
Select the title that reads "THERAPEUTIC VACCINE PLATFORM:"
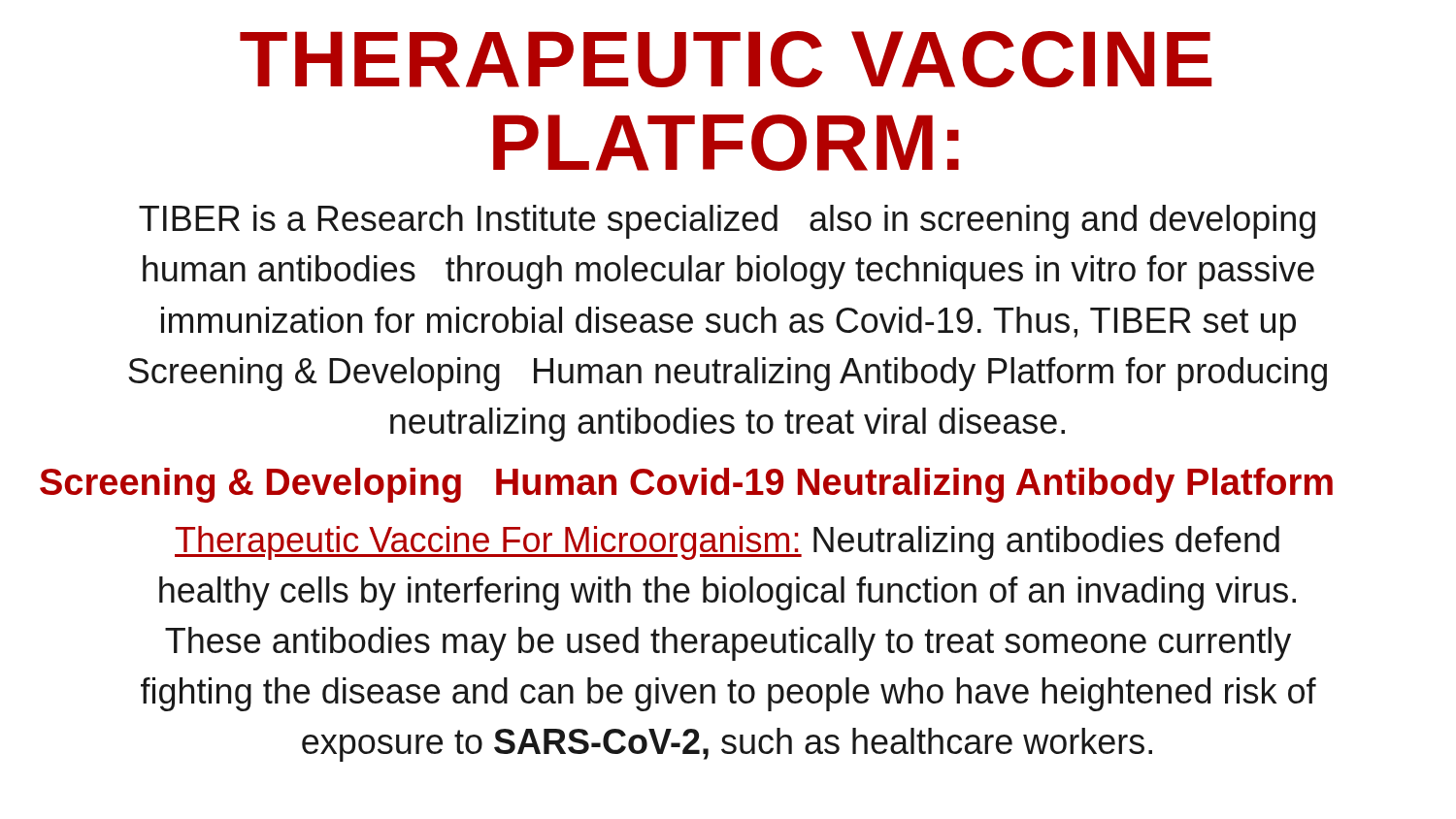click(728, 101)
